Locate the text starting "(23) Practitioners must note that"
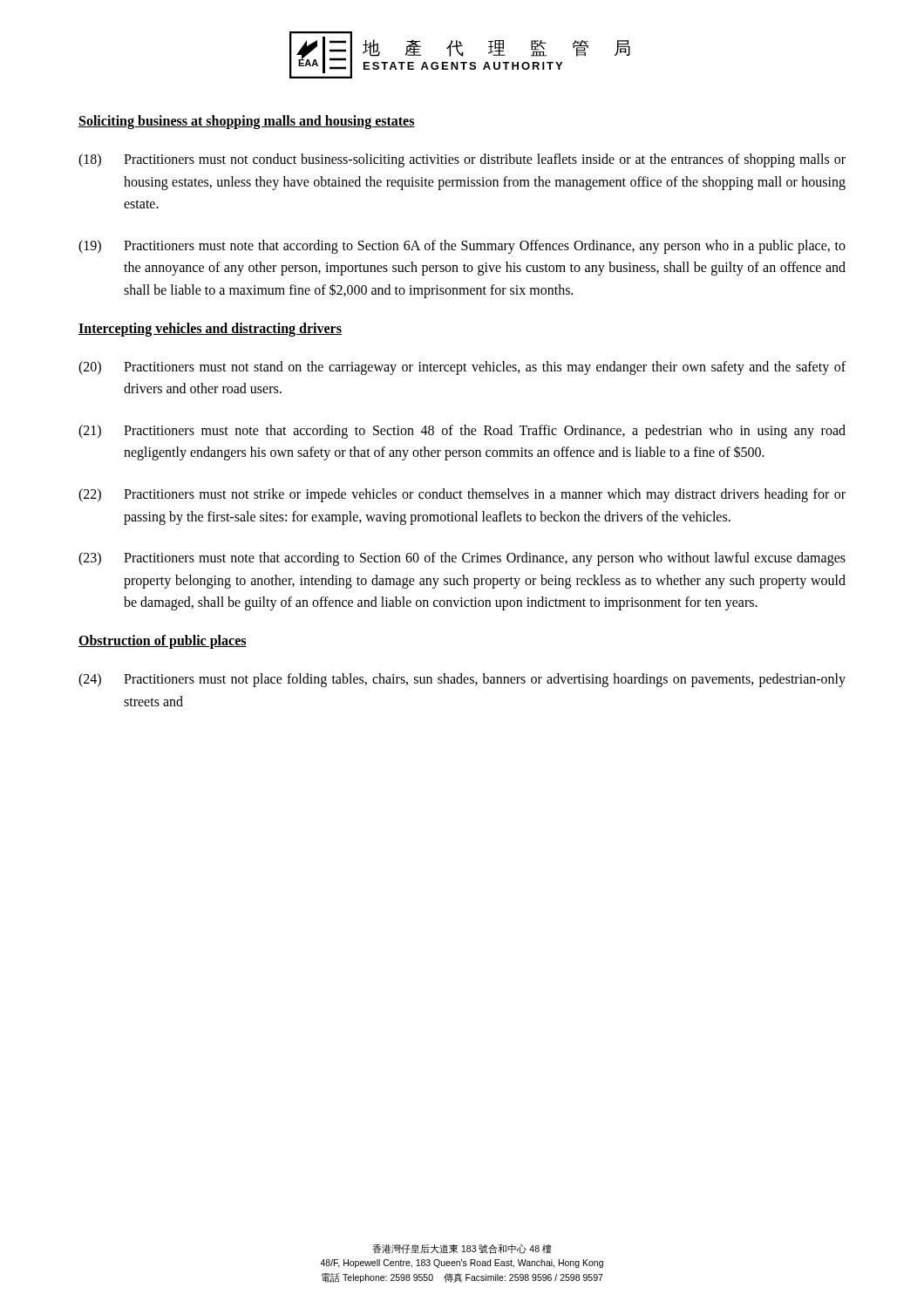The width and height of the screenshot is (924, 1308). (462, 580)
